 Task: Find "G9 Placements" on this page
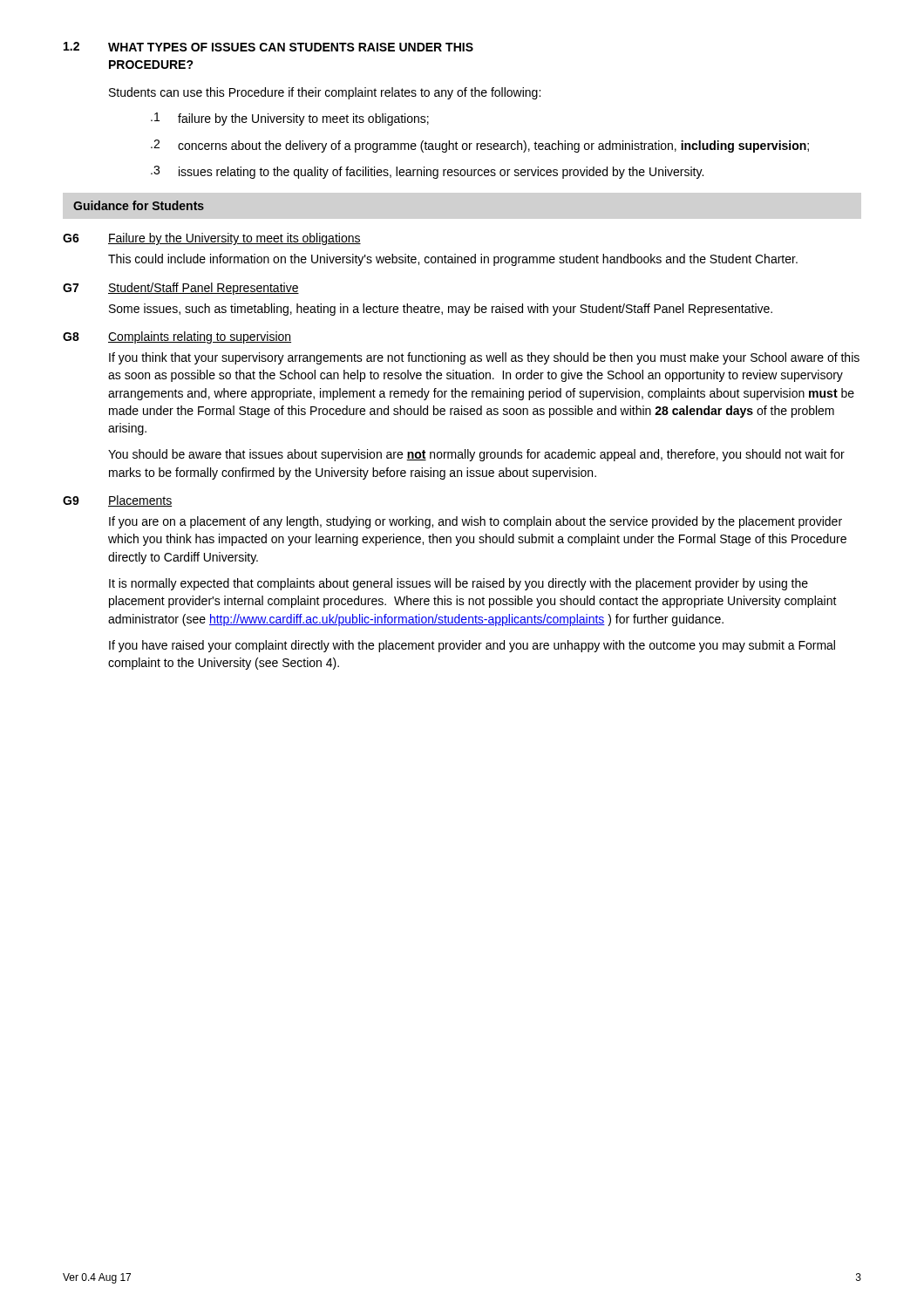pos(117,501)
